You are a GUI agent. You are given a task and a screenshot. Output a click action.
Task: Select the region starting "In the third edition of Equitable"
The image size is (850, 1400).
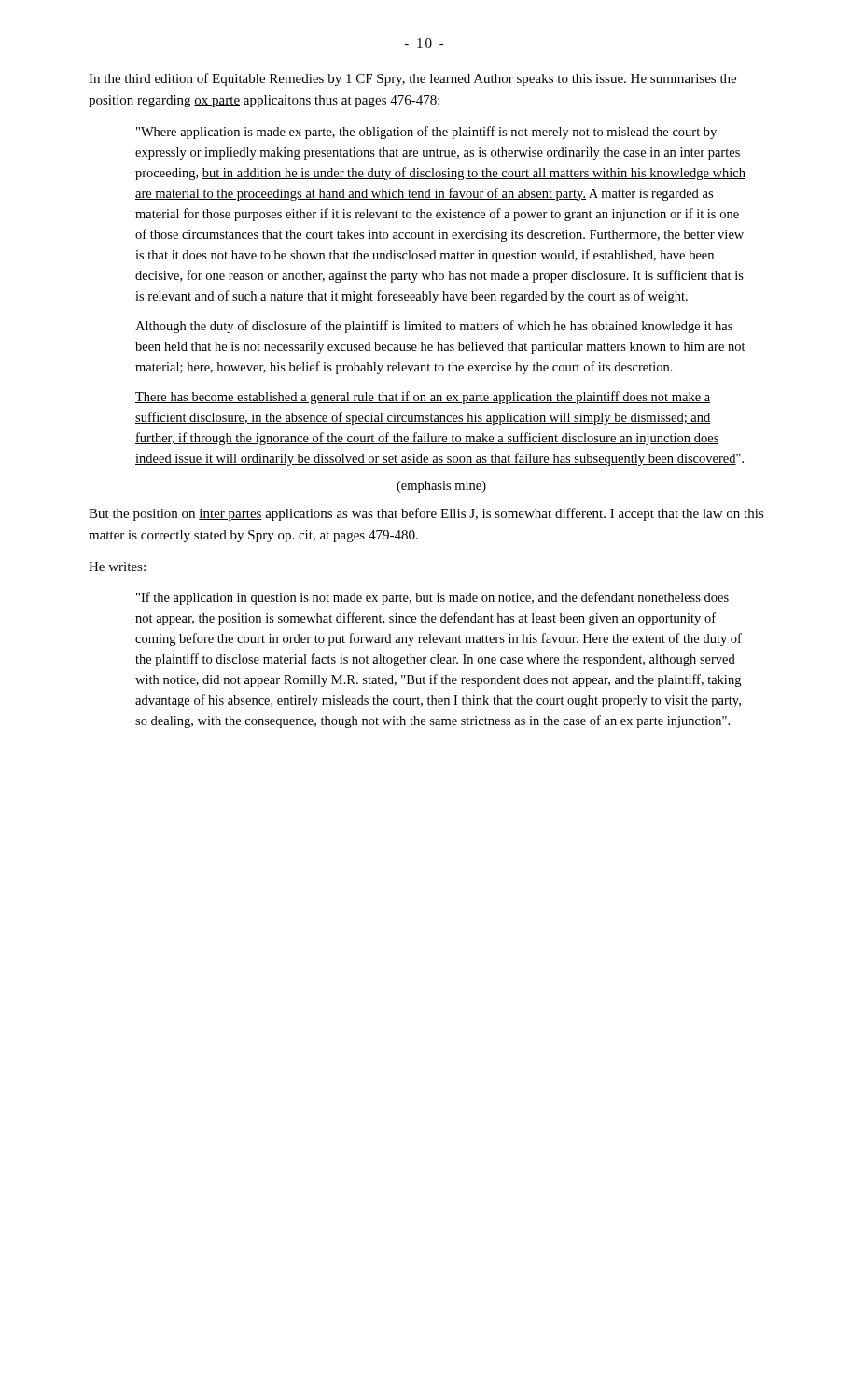point(427,90)
